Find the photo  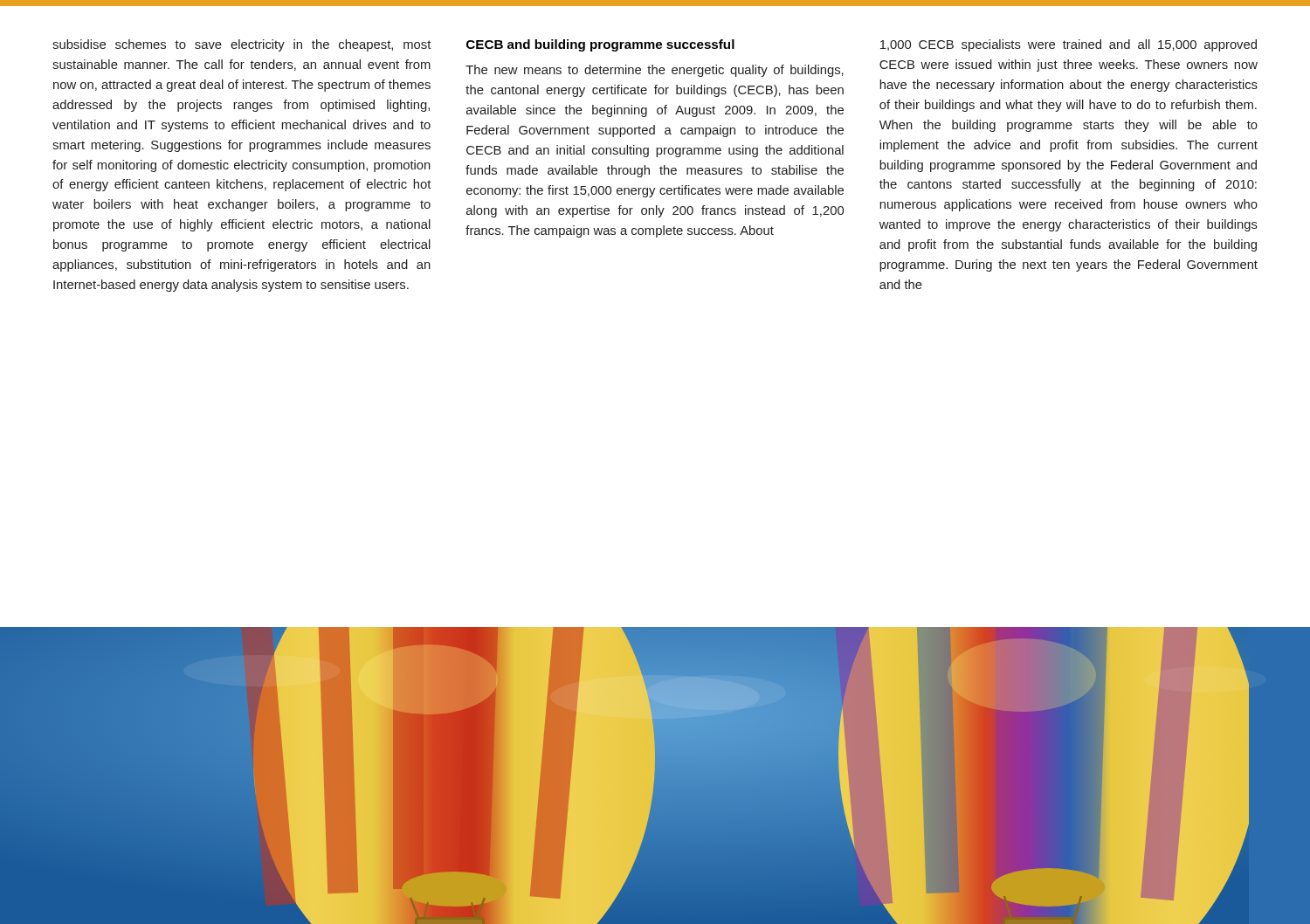655,776
